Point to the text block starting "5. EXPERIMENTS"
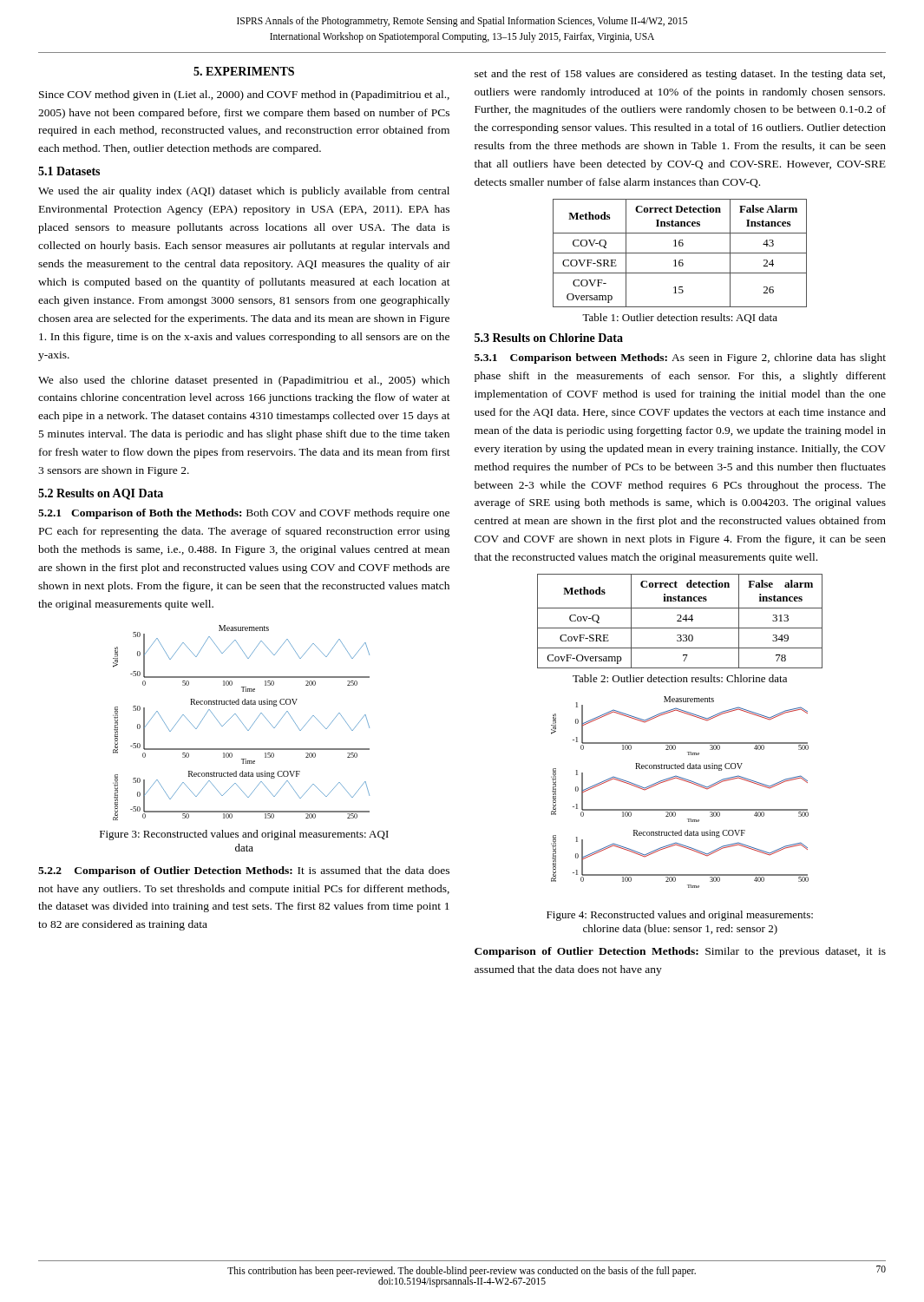 pos(244,71)
